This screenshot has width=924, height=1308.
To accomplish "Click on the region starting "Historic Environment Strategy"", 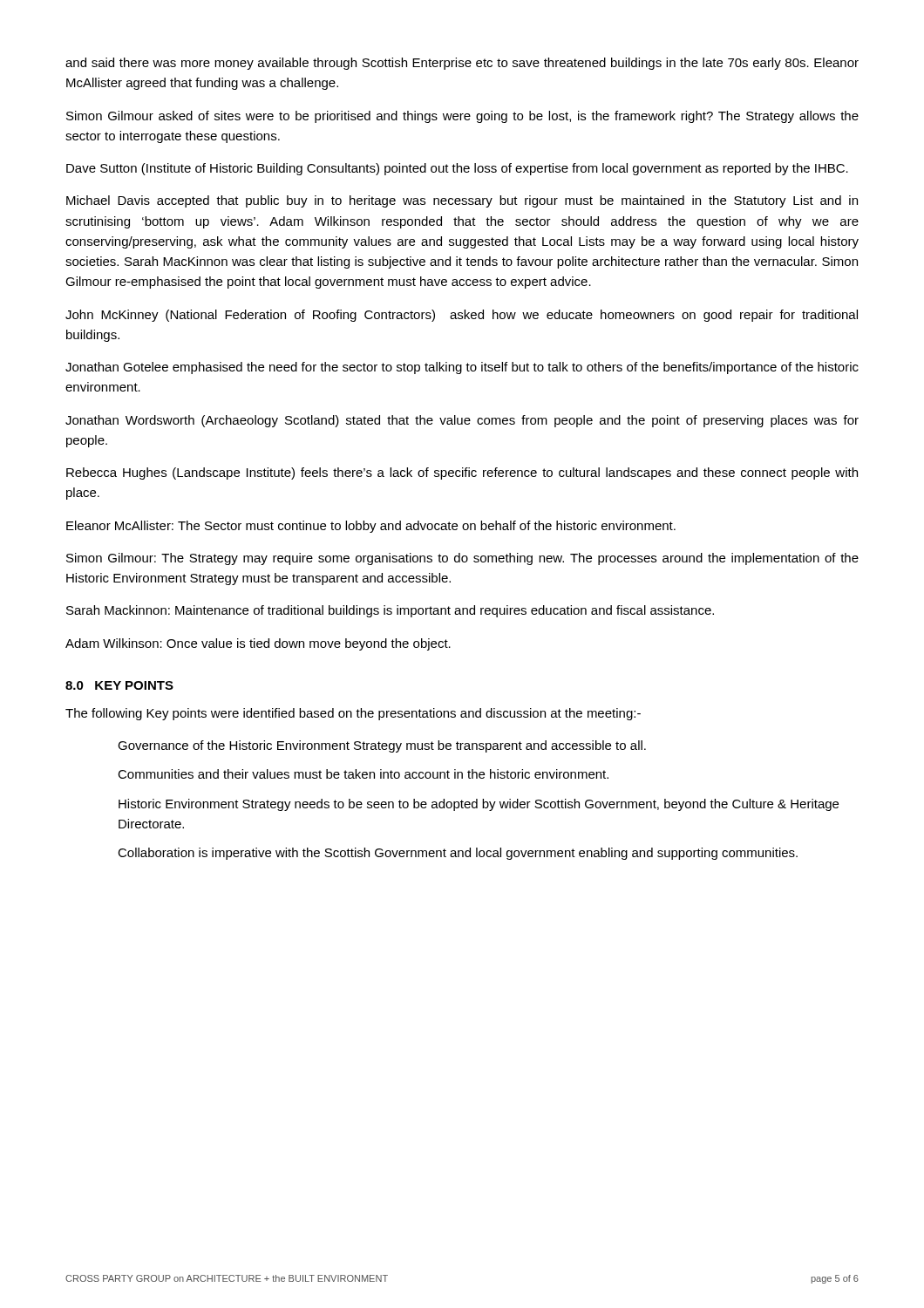I will coord(479,813).
